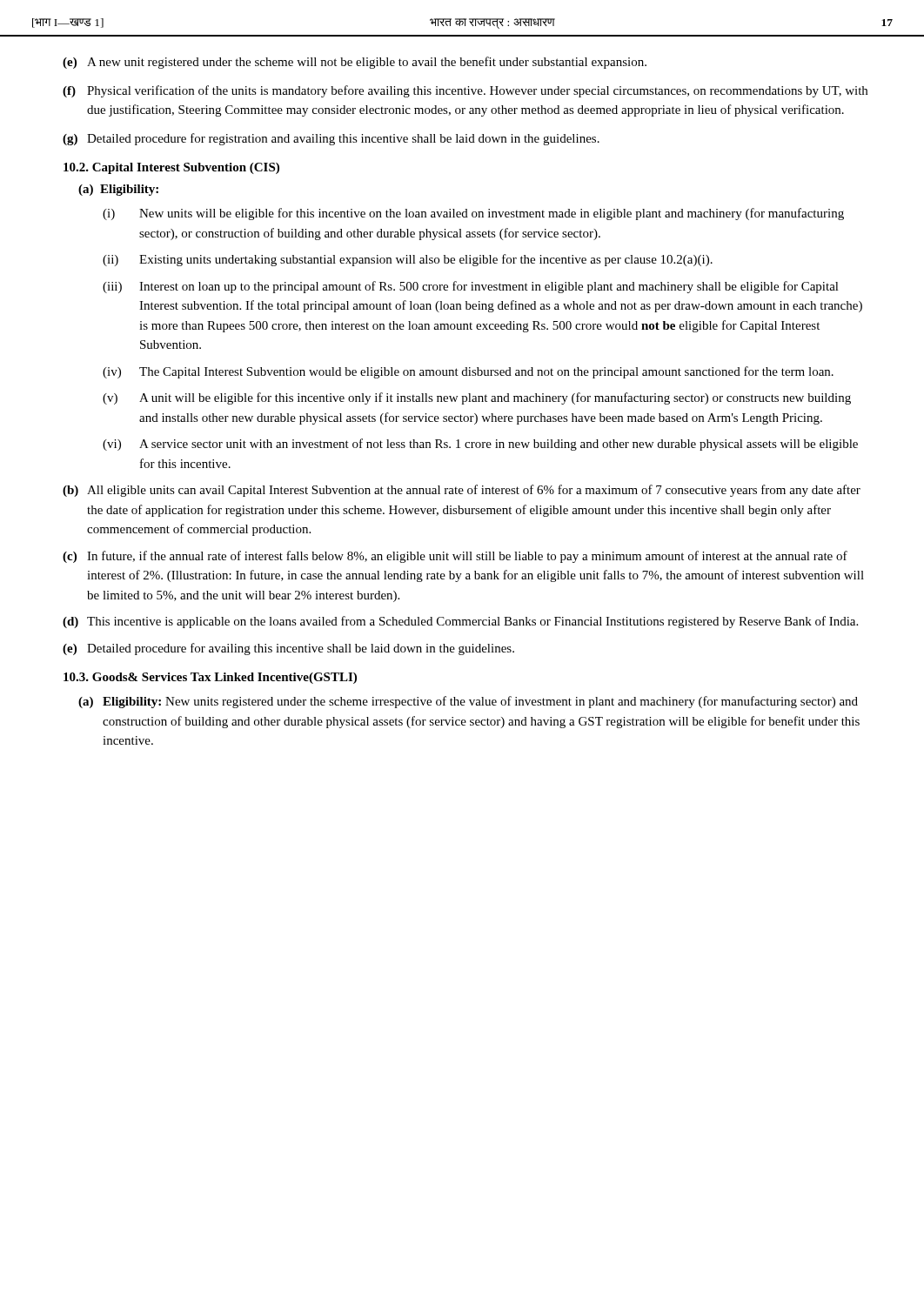Click on the list item that says "(vi) A service"
Image resolution: width=924 pixels, height=1305 pixels.
(487, 454)
